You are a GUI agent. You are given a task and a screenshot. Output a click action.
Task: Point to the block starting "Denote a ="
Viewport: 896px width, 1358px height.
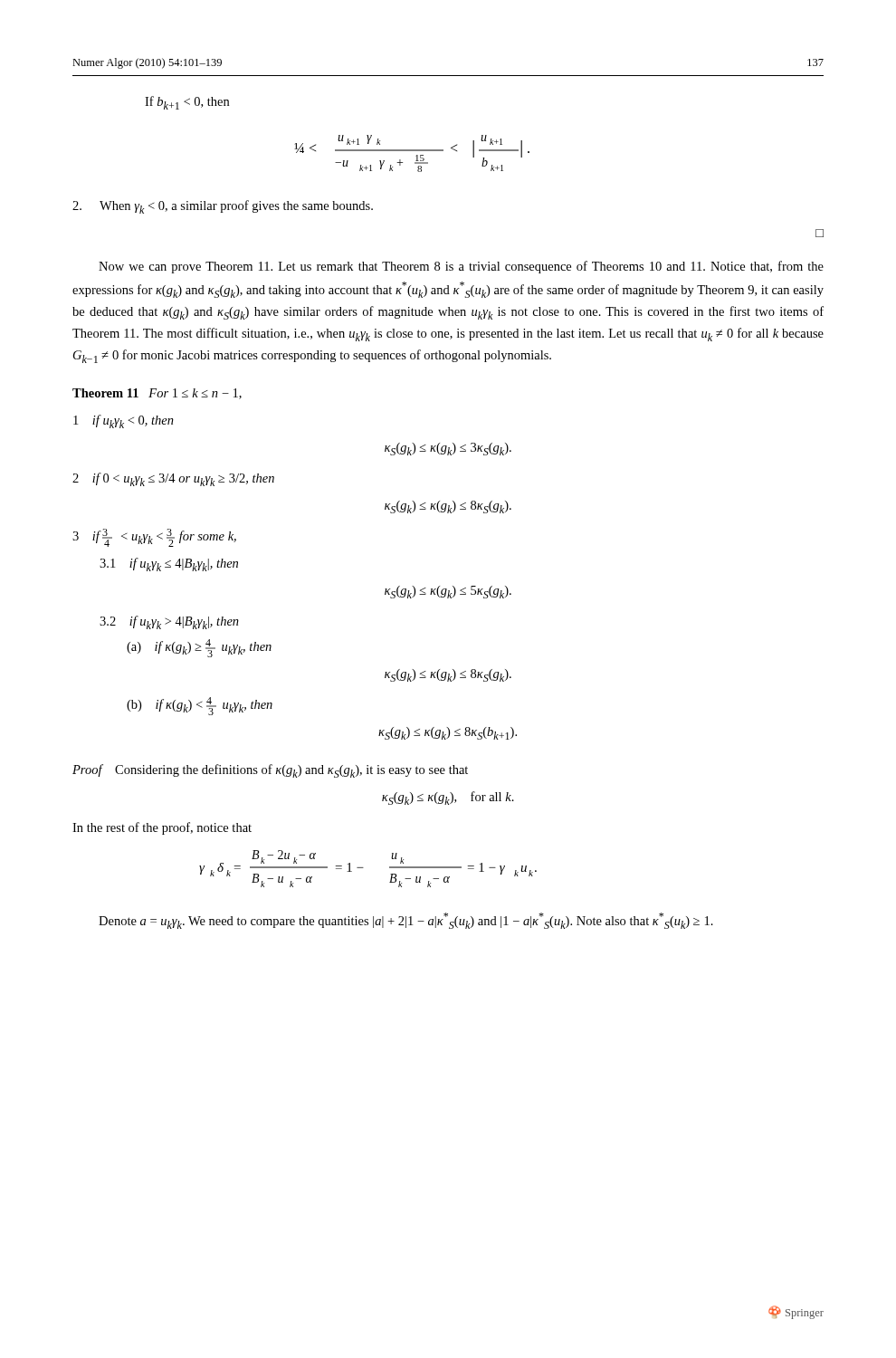(406, 921)
